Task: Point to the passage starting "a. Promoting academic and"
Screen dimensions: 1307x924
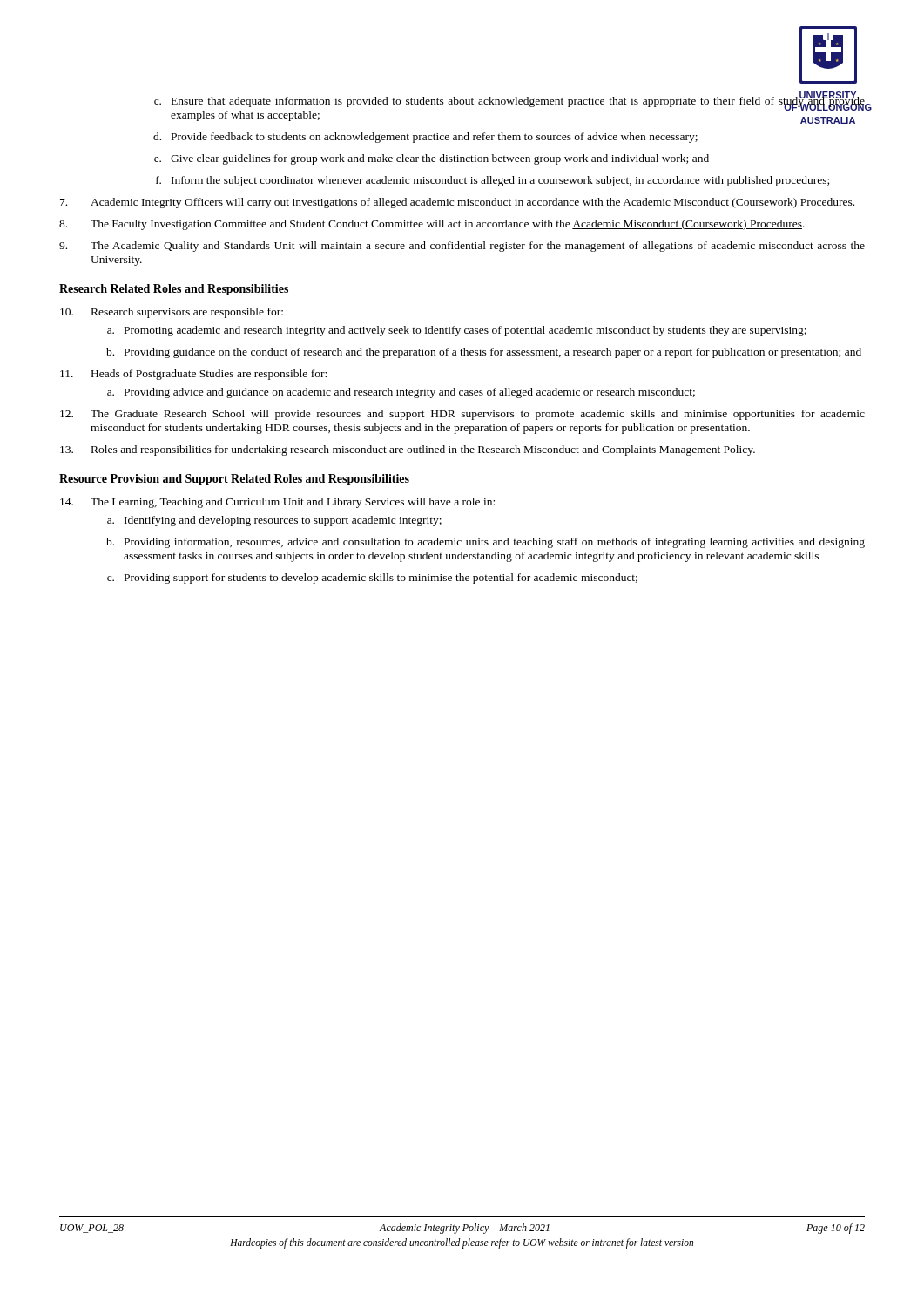Action: click(x=478, y=330)
